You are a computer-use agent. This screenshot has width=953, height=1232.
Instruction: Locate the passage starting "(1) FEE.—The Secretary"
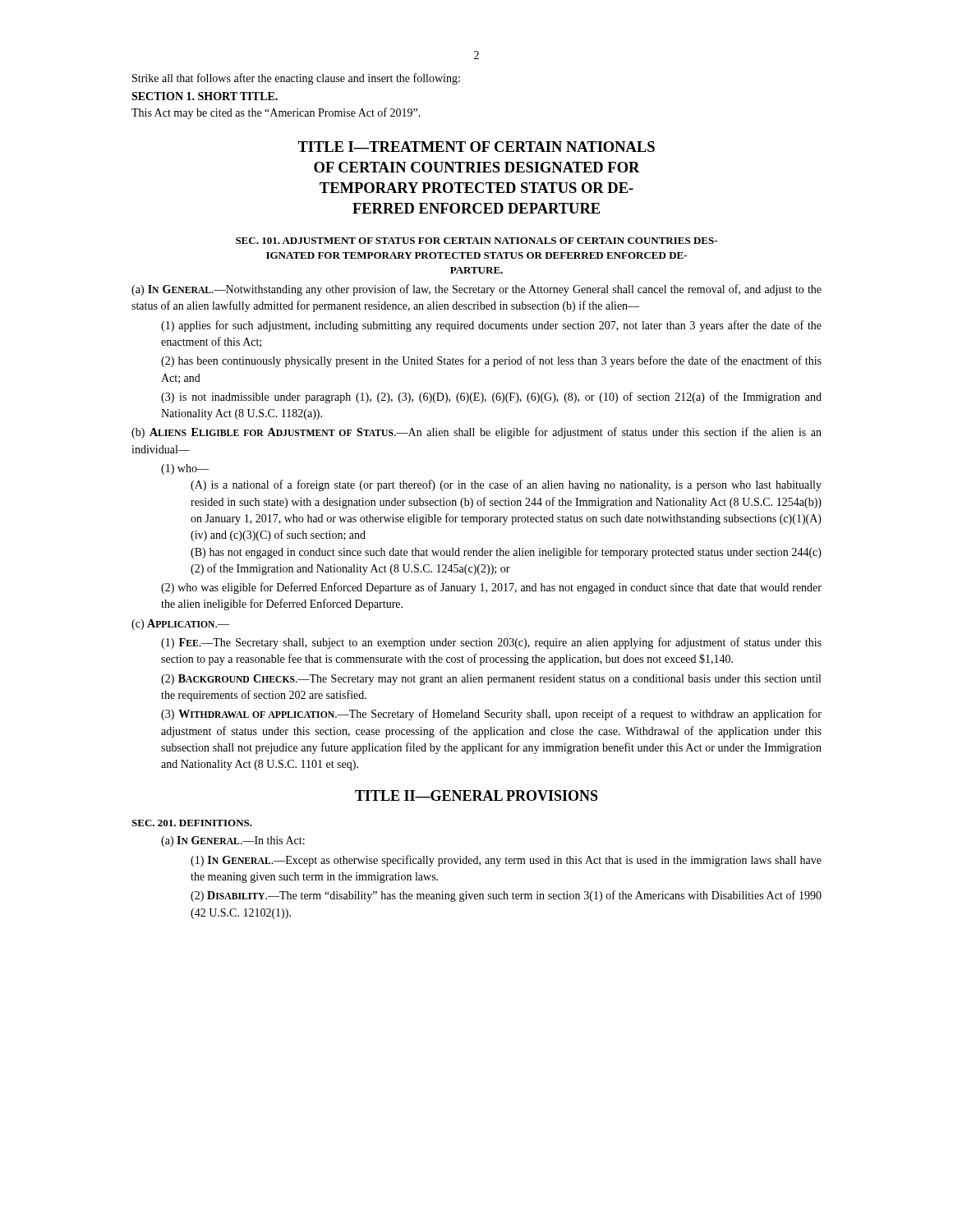tap(491, 651)
